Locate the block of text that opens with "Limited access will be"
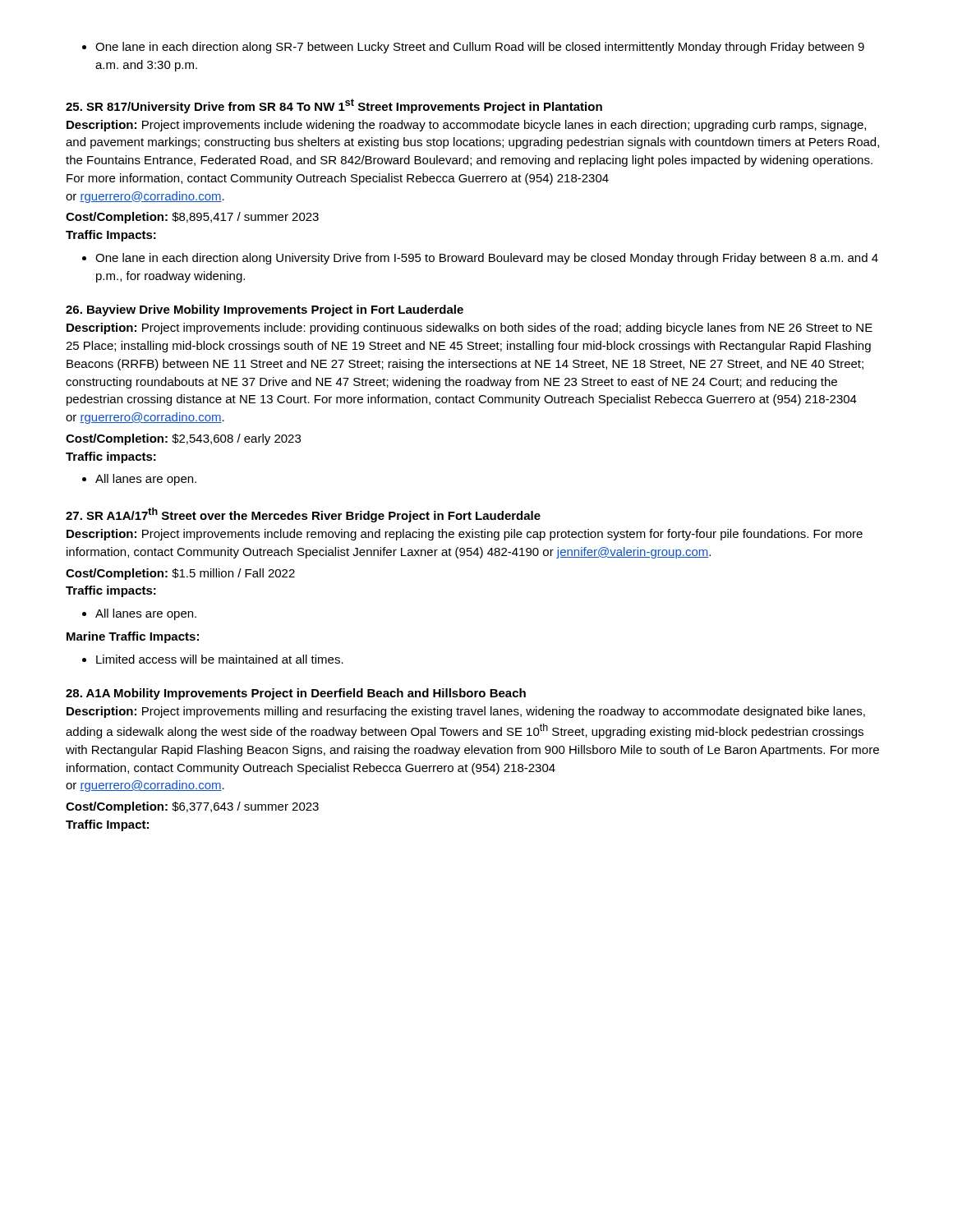The height and width of the screenshot is (1232, 953). 213,659
